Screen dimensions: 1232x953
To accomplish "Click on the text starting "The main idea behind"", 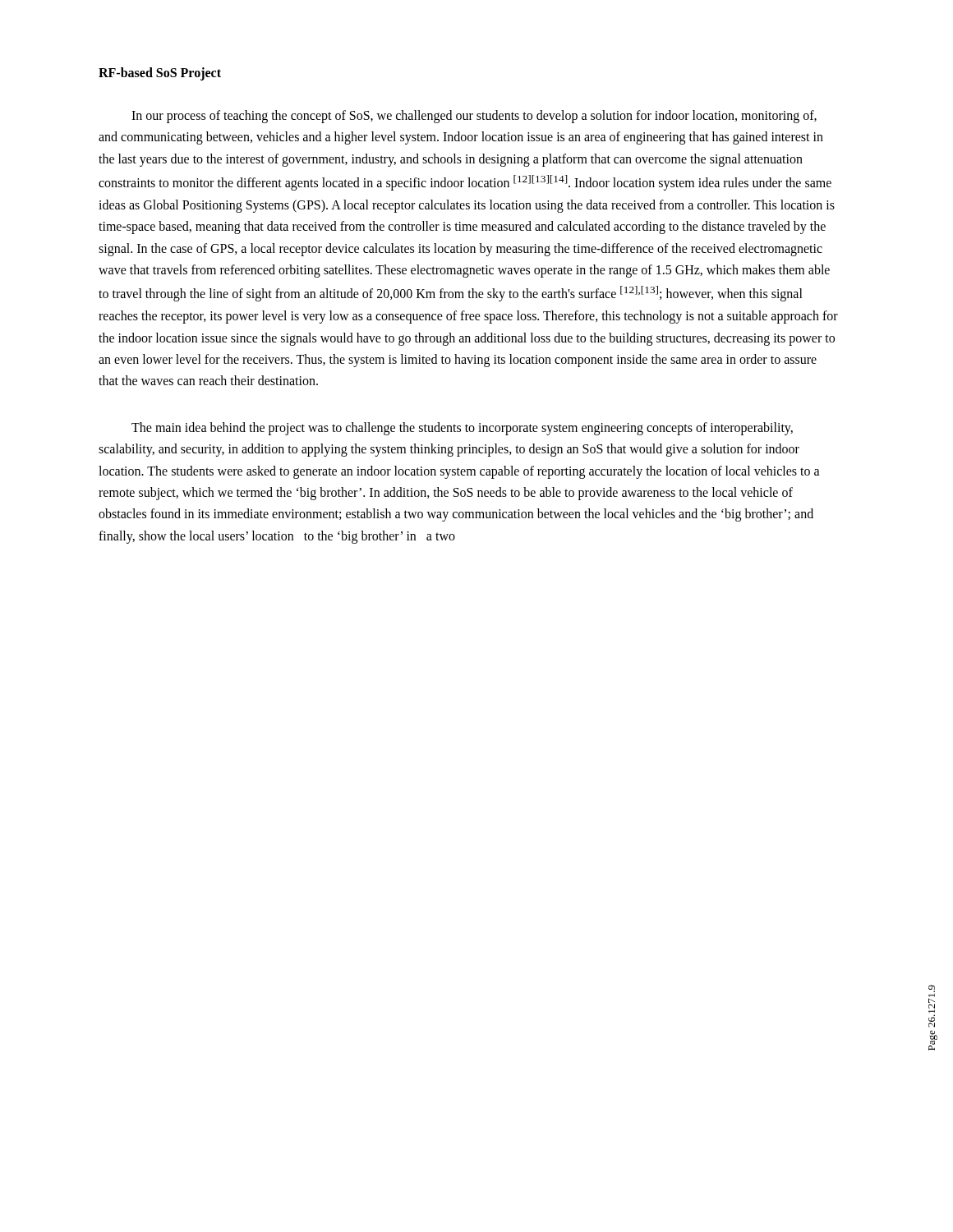I will (459, 482).
